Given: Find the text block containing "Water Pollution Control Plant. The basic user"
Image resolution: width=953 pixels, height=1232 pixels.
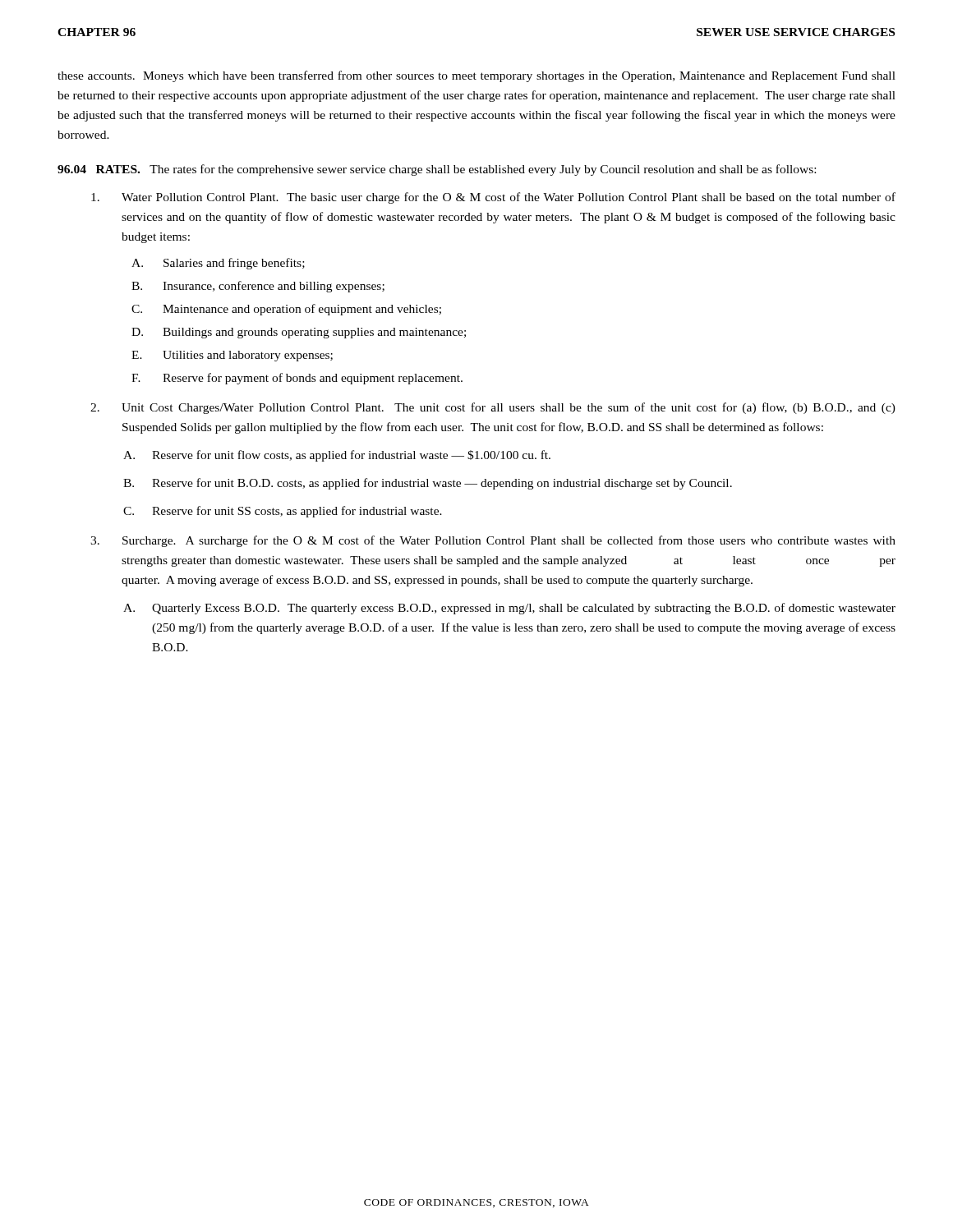Looking at the screenshot, I should coord(493,217).
